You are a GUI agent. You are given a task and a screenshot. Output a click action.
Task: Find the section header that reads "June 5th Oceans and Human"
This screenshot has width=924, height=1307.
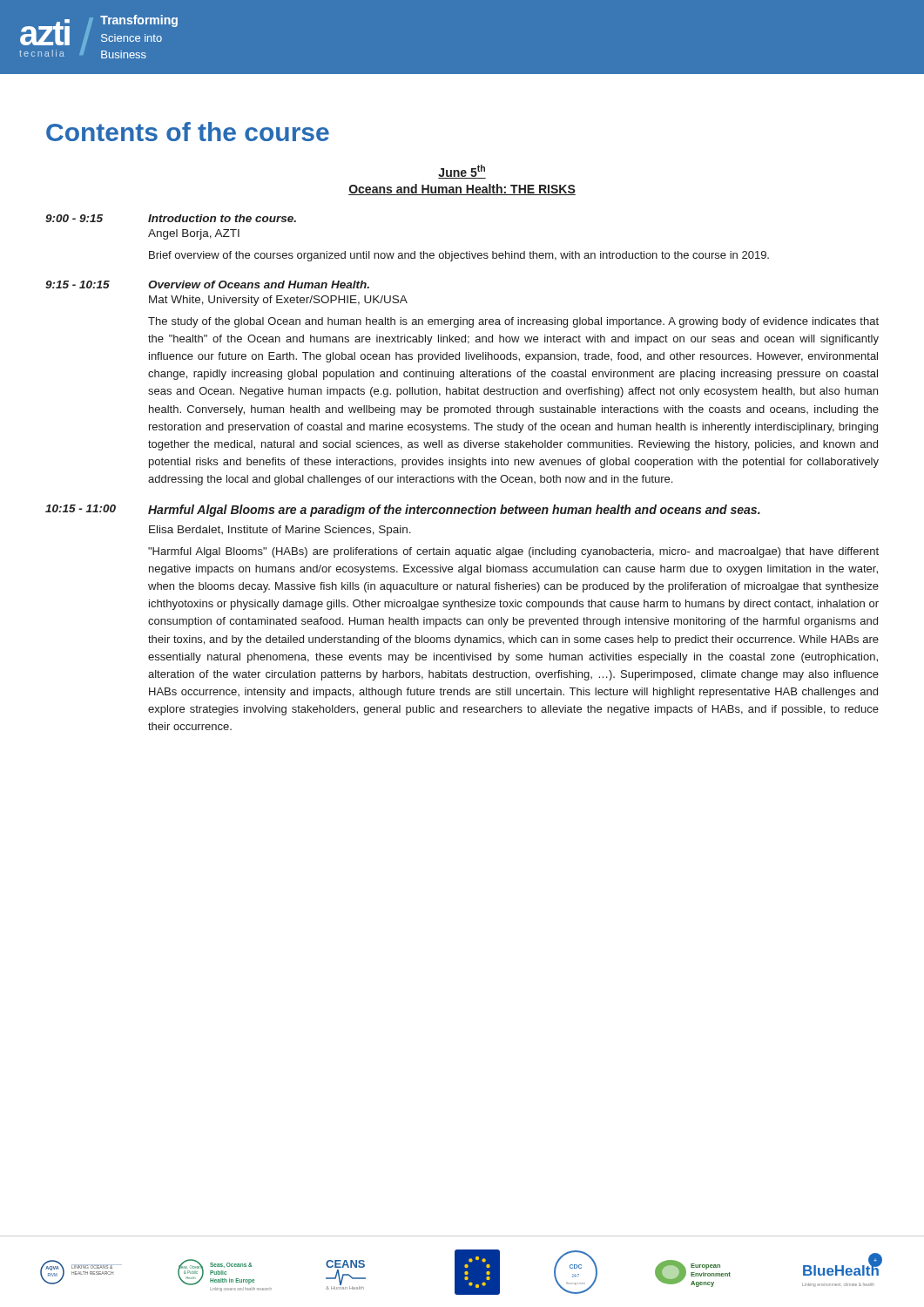click(462, 179)
